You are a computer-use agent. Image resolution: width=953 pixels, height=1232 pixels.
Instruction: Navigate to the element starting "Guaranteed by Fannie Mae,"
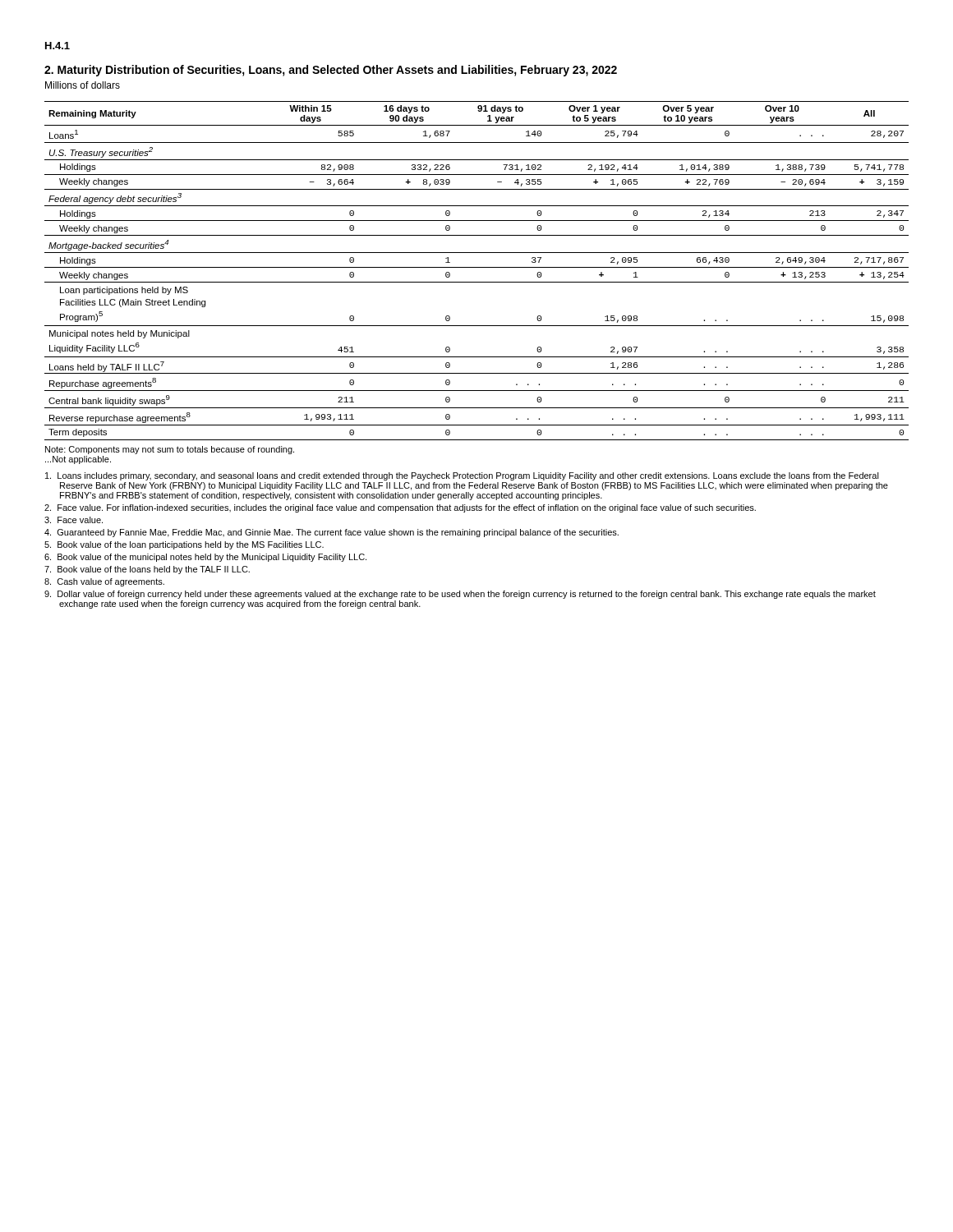pyautogui.click(x=332, y=532)
